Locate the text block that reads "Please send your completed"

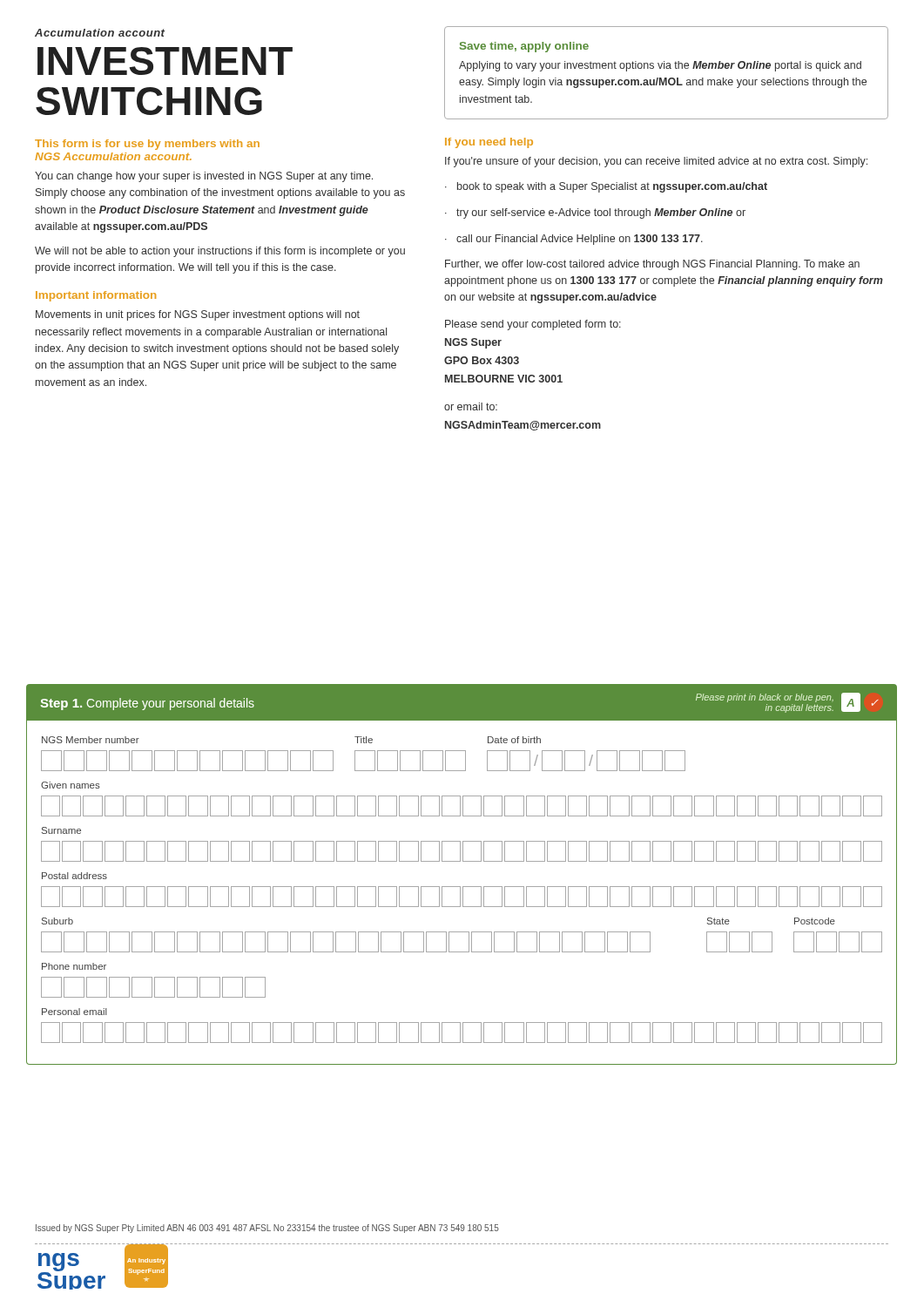pos(533,325)
